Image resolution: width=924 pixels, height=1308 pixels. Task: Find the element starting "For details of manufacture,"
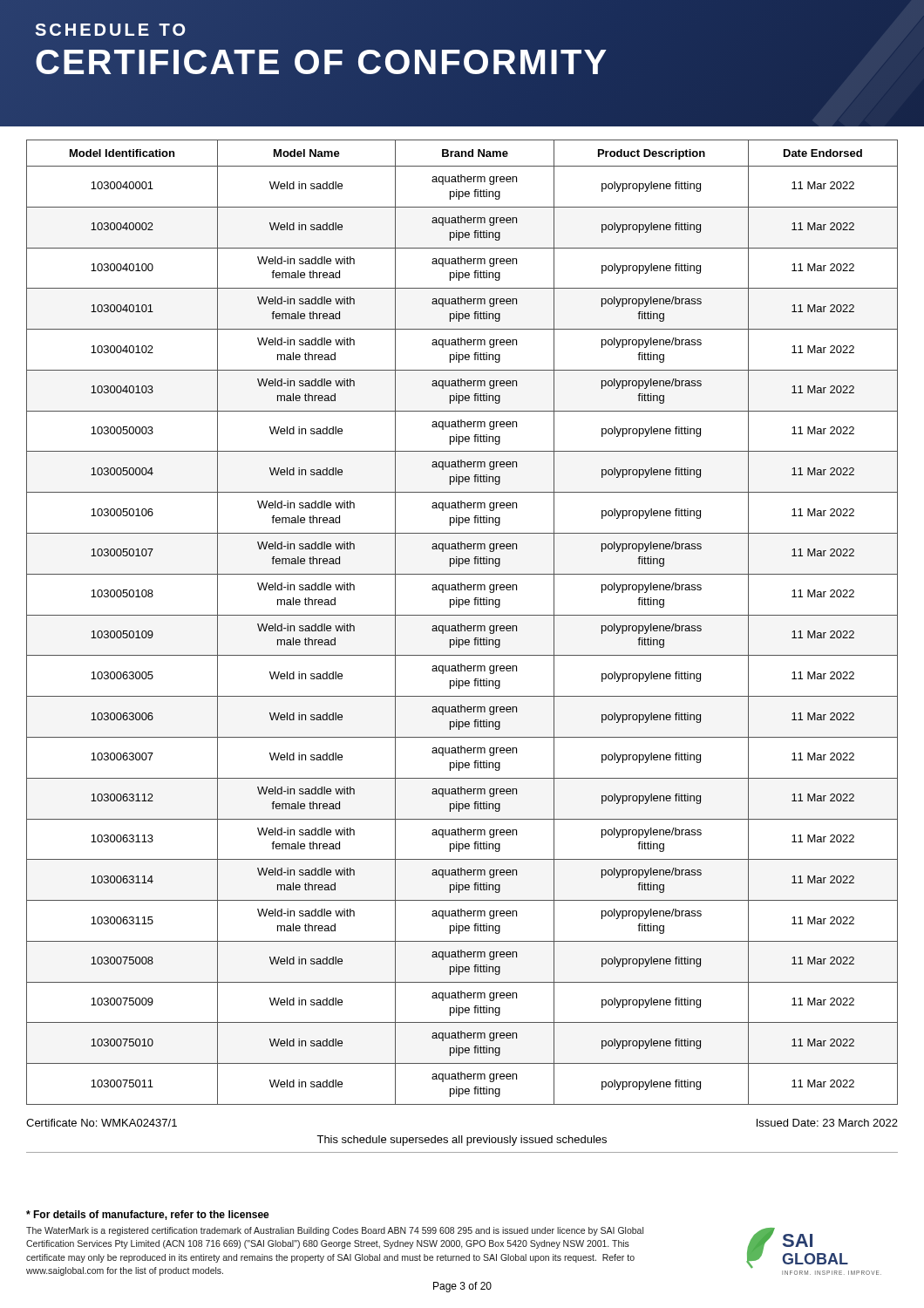[x=344, y=1243]
